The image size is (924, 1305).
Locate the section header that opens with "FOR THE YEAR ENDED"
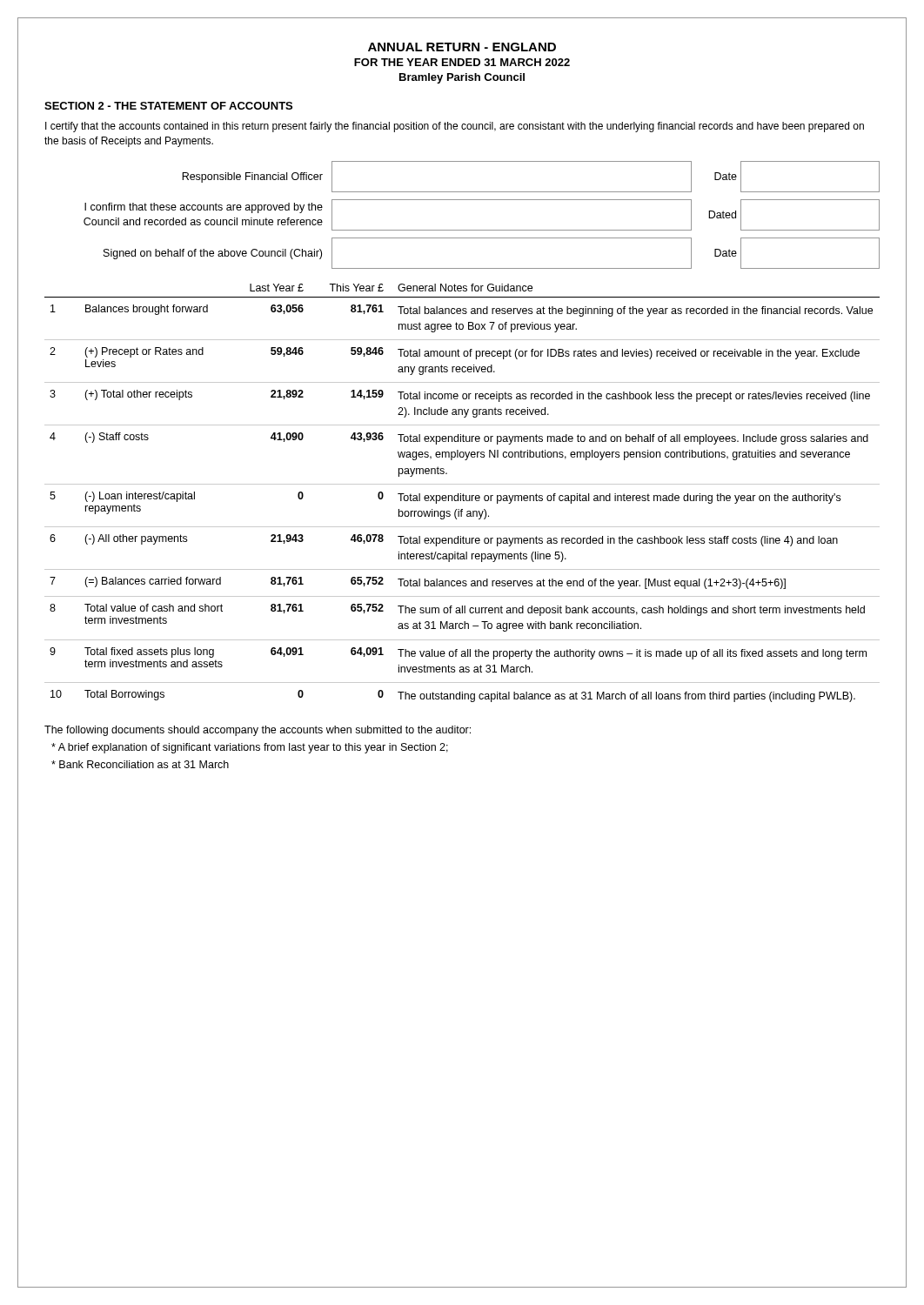[462, 62]
